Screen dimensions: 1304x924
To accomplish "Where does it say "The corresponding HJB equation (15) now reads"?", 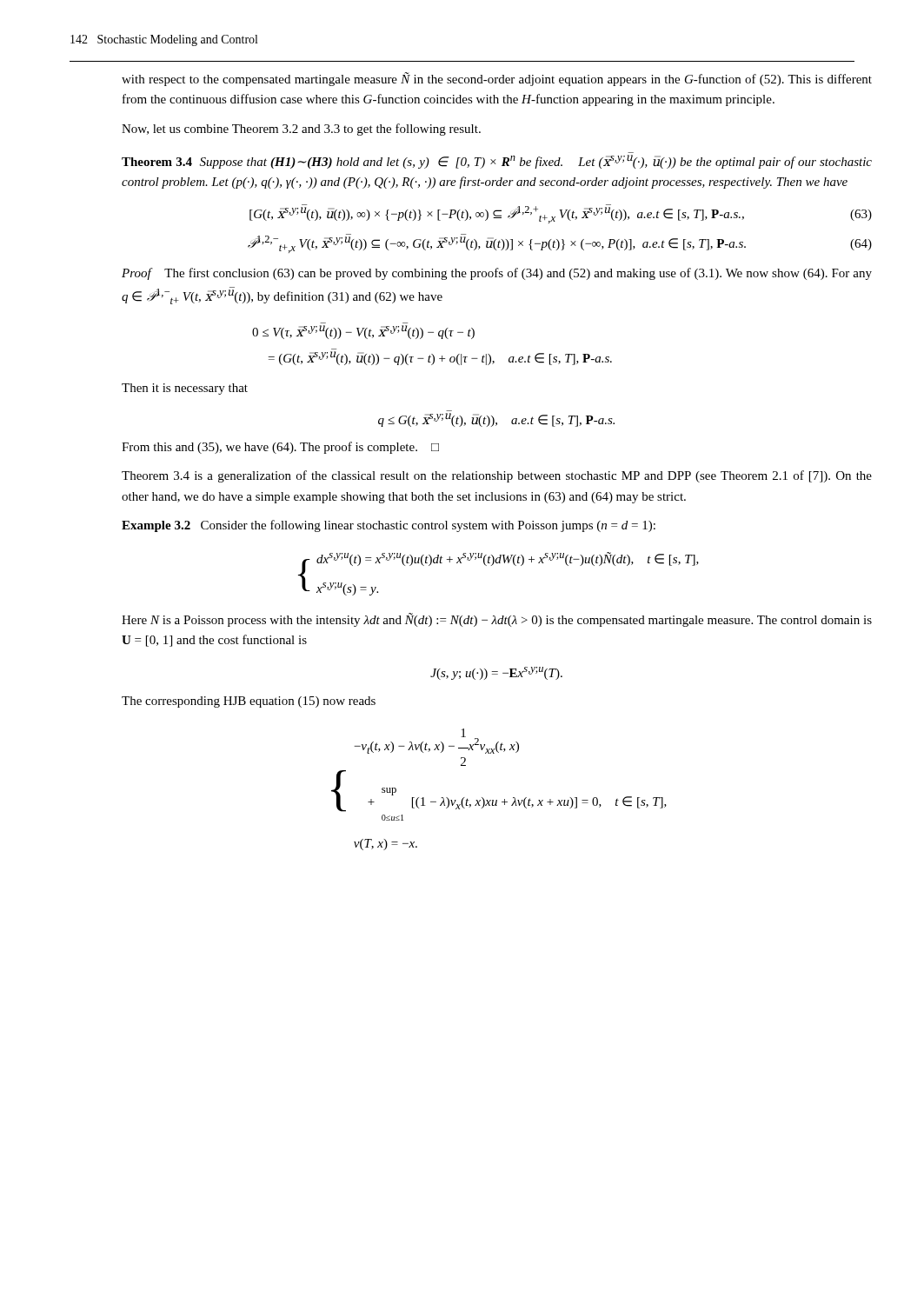I will click(249, 702).
